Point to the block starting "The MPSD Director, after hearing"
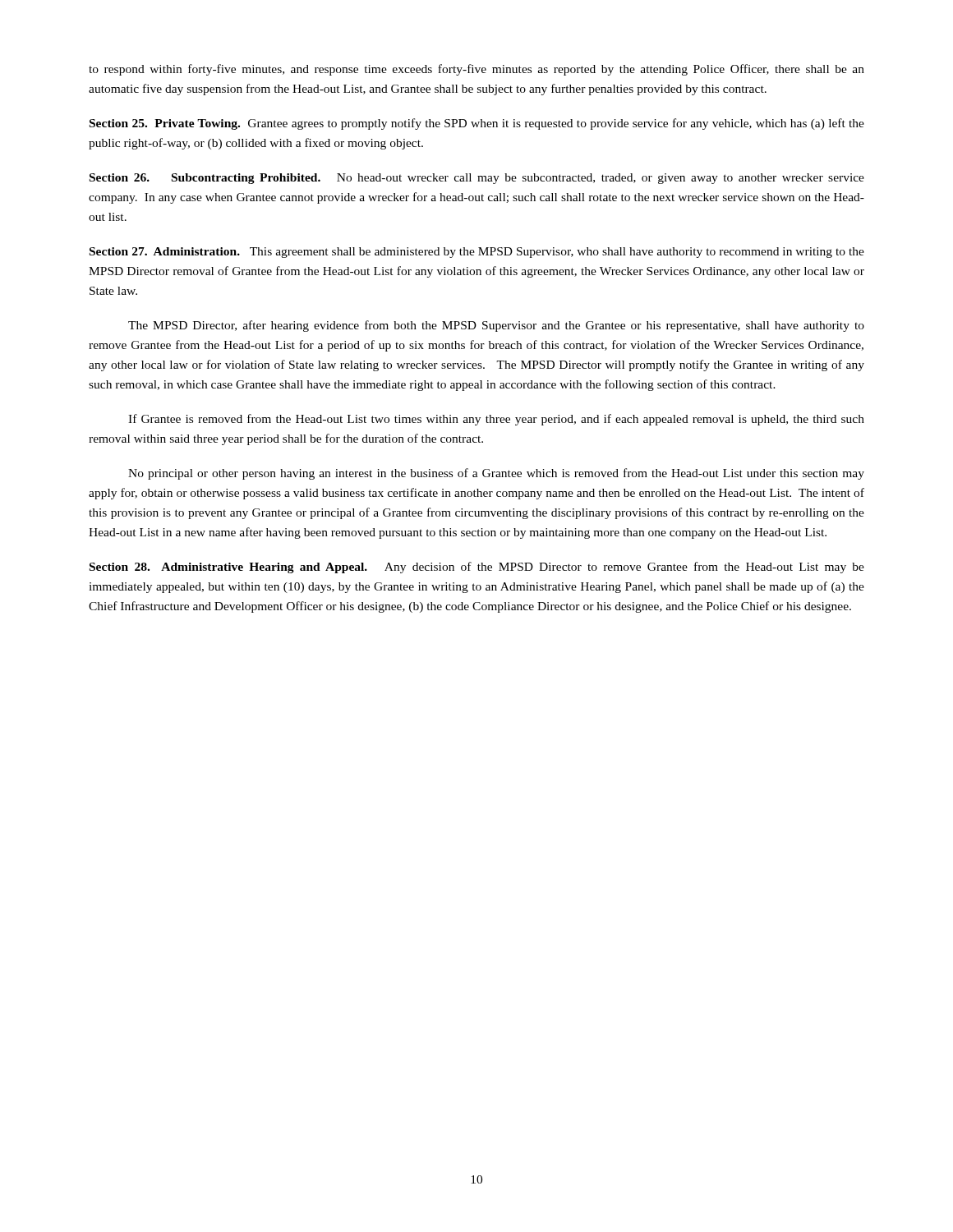This screenshot has width=953, height=1232. pyautogui.click(x=476, y=355)
